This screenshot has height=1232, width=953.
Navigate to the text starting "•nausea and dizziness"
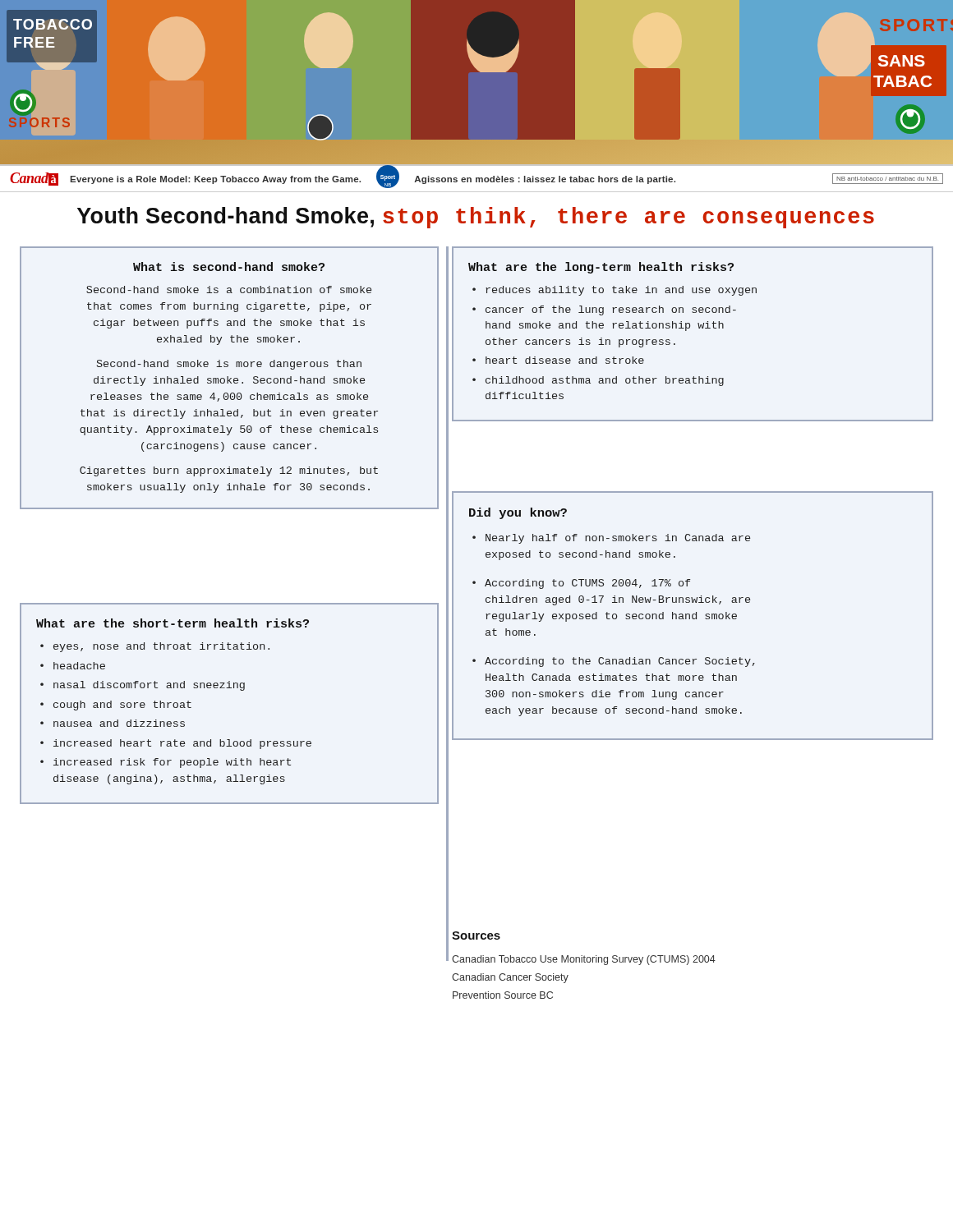112,724
